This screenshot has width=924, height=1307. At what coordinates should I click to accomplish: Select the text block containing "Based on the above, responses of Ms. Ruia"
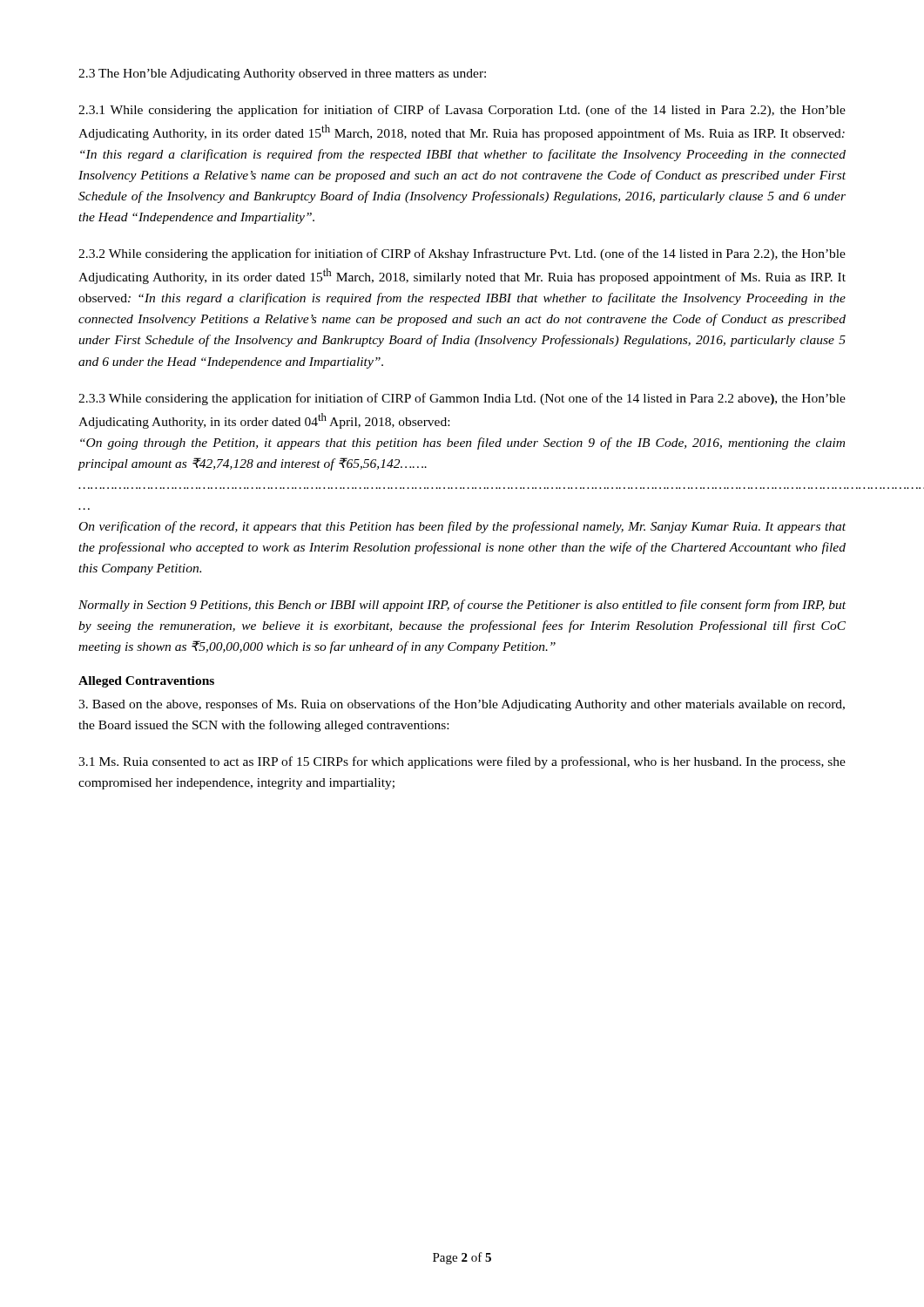click(x=462, y=714)
